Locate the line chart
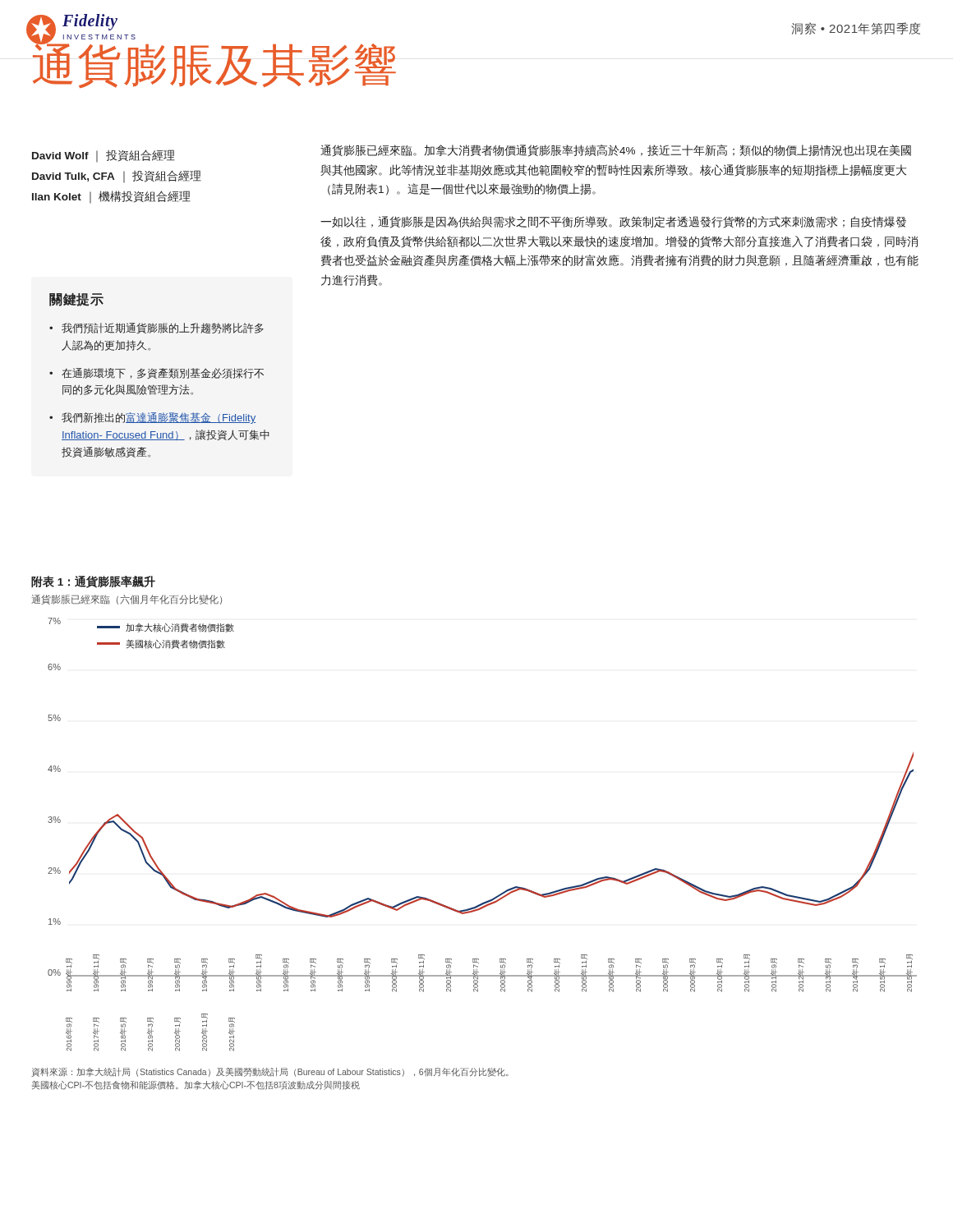Screen dimensions: 1232x953 pyautogui.click(x=476, y=846)
